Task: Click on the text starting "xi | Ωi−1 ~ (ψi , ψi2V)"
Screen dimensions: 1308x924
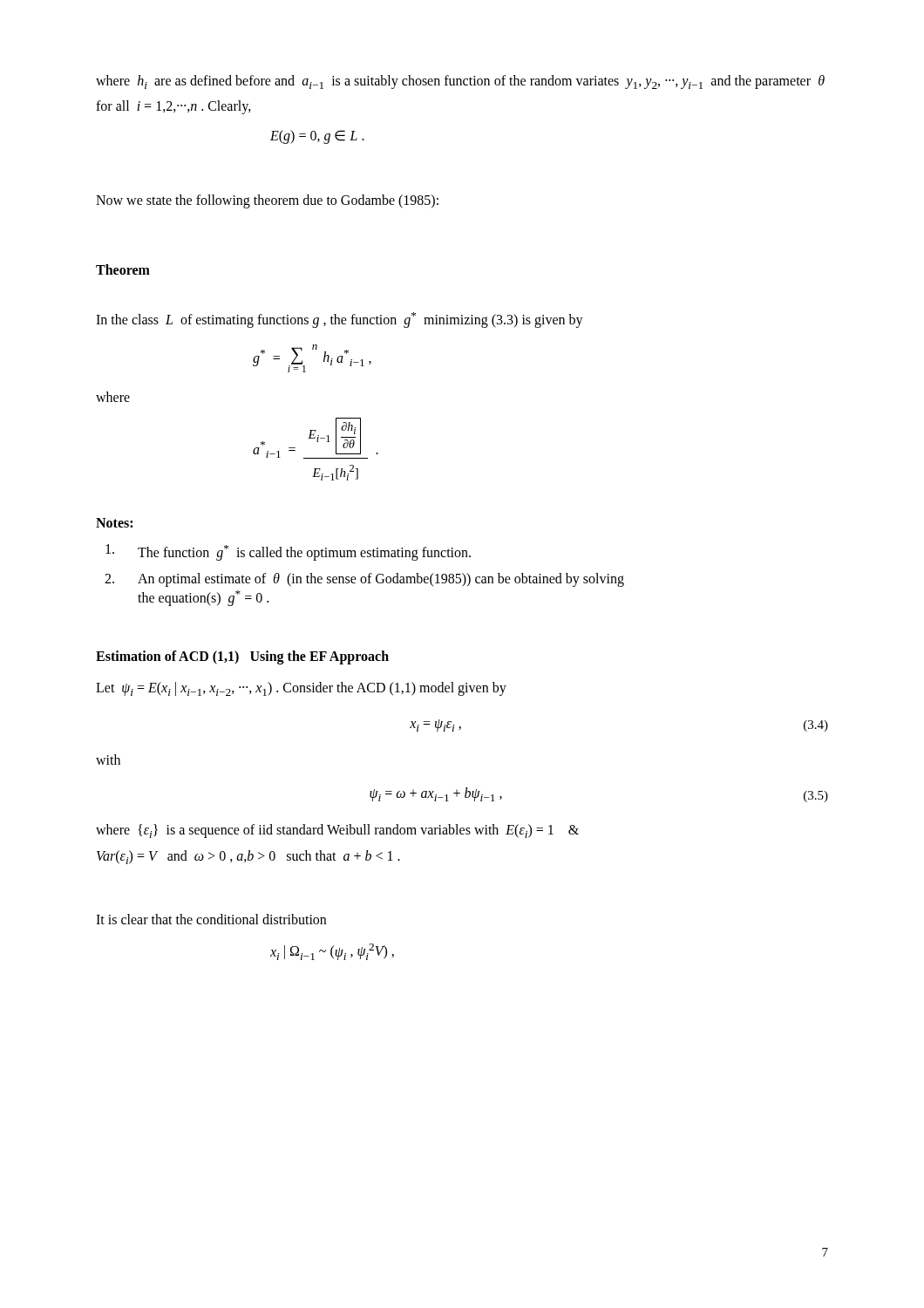Action: click(333, 951)
